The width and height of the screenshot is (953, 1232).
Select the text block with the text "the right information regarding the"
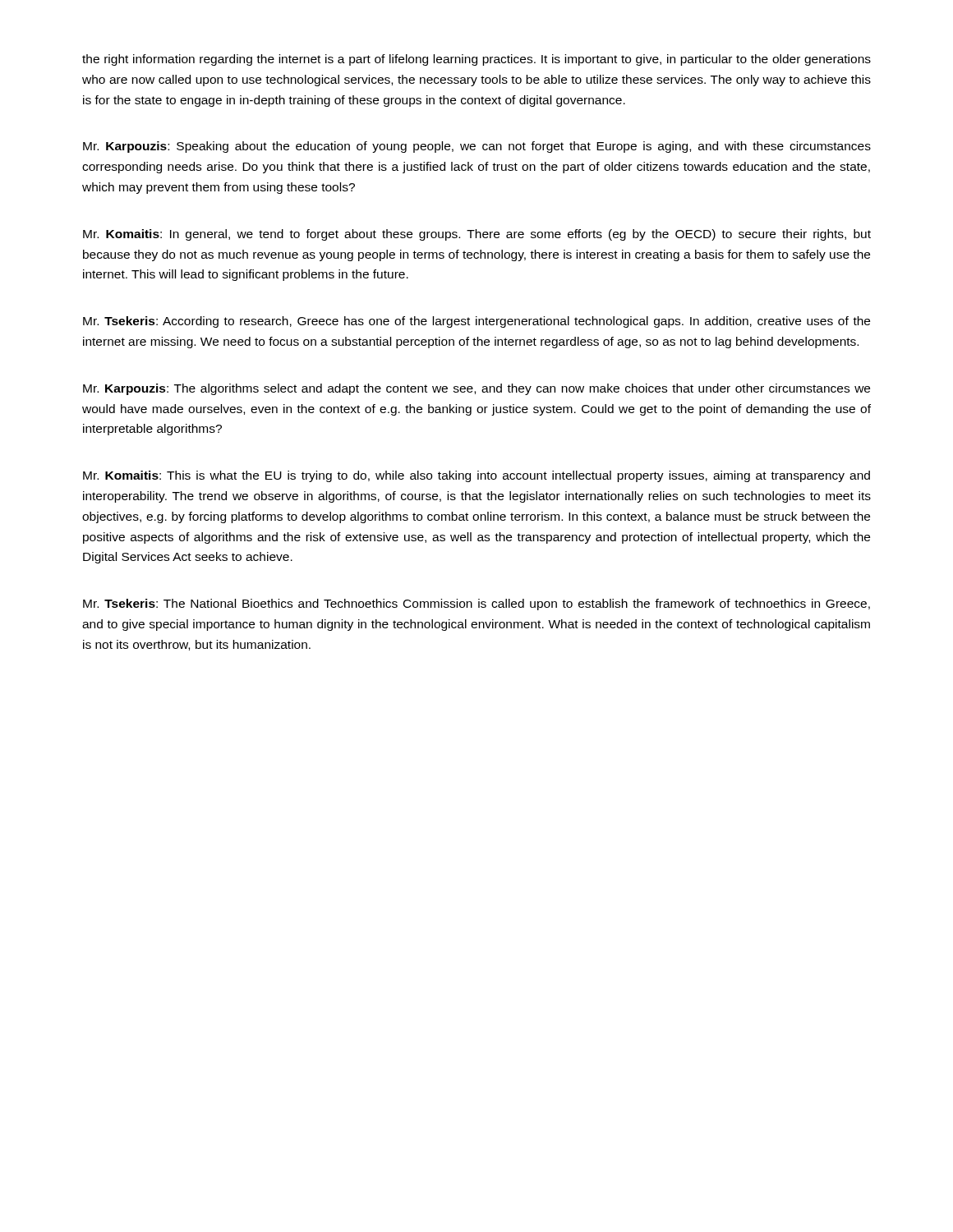click(476, 79)
